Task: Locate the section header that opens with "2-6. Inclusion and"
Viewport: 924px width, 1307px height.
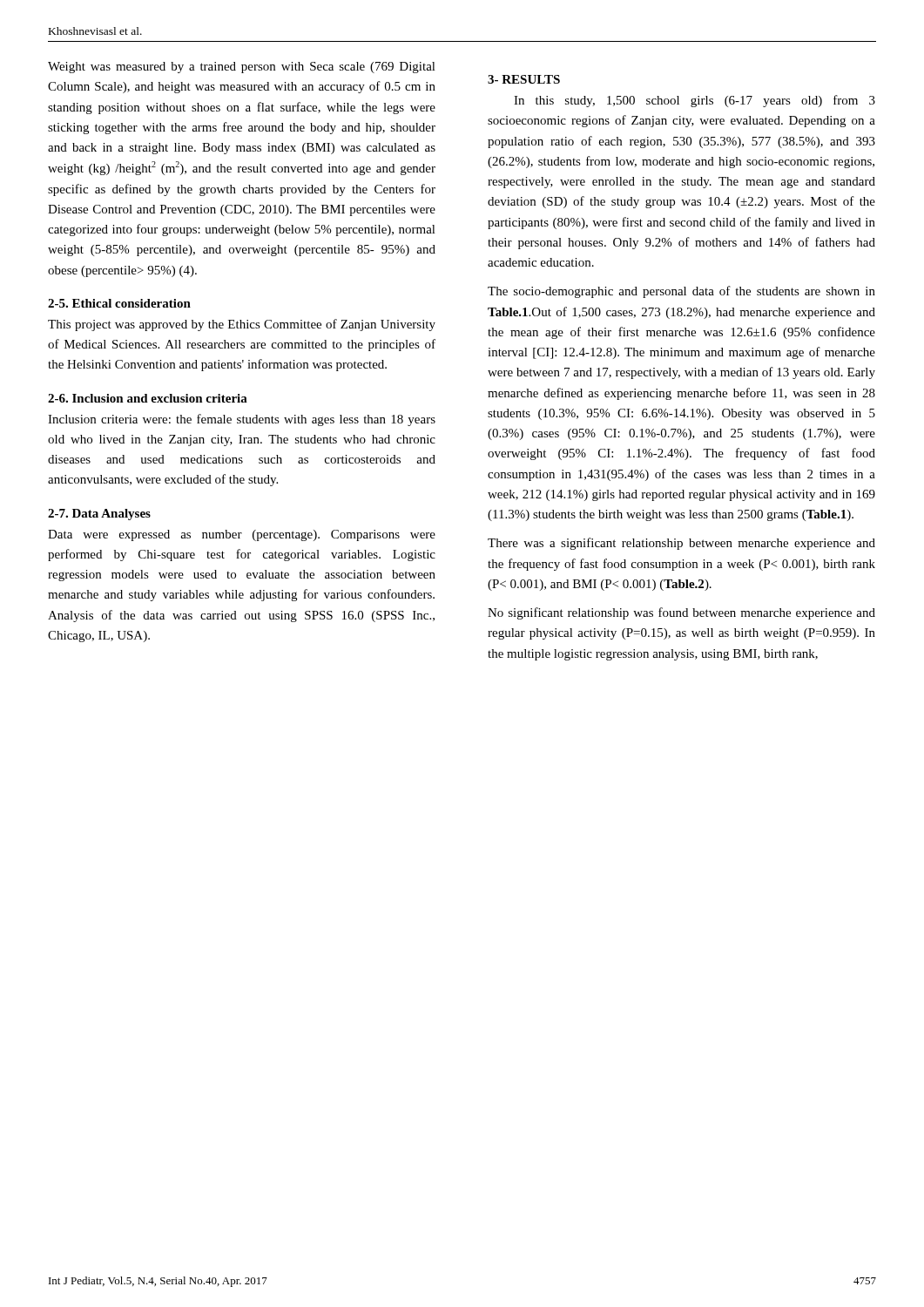Action: 148,398
